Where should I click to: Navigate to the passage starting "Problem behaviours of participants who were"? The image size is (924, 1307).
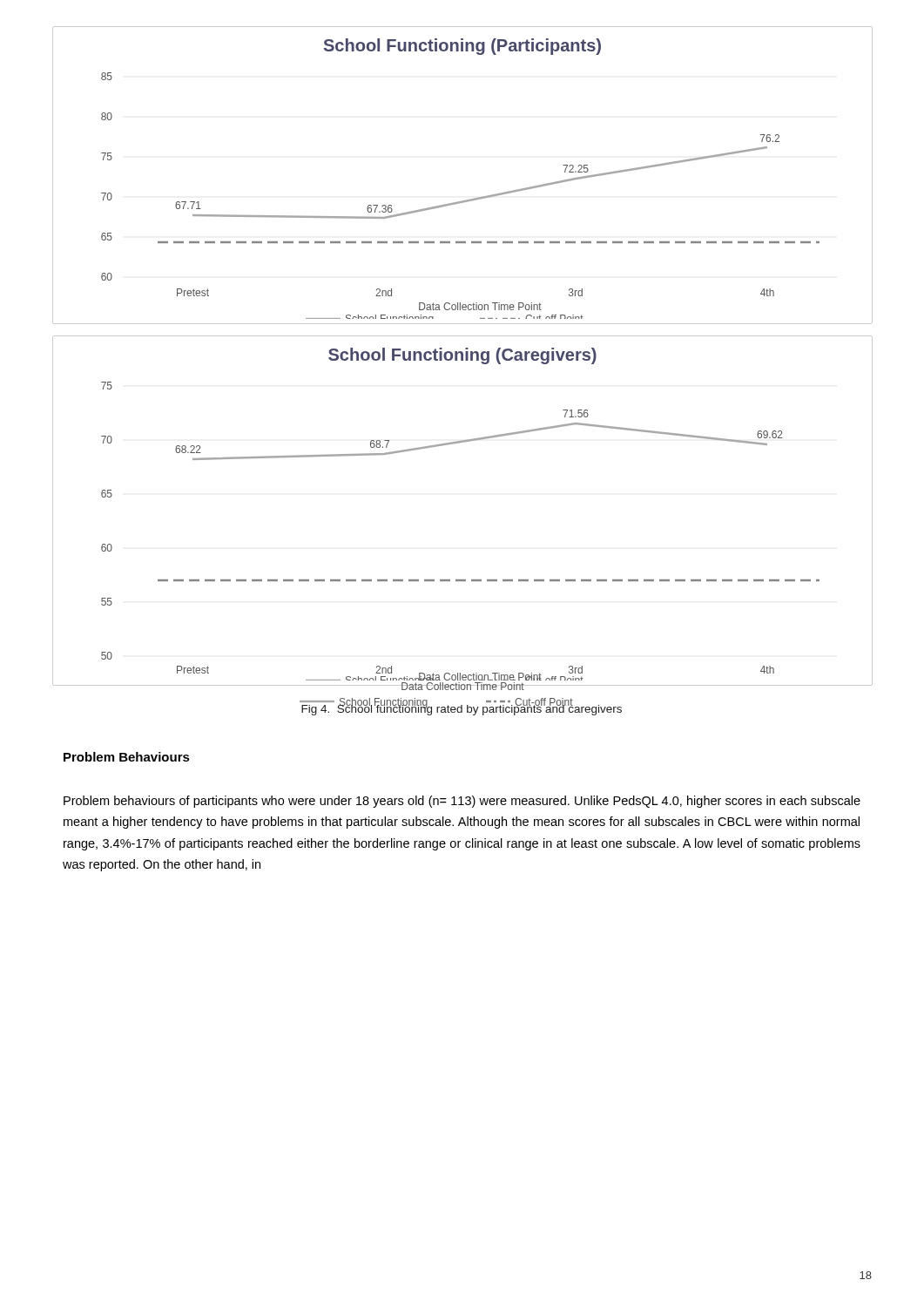462,833
